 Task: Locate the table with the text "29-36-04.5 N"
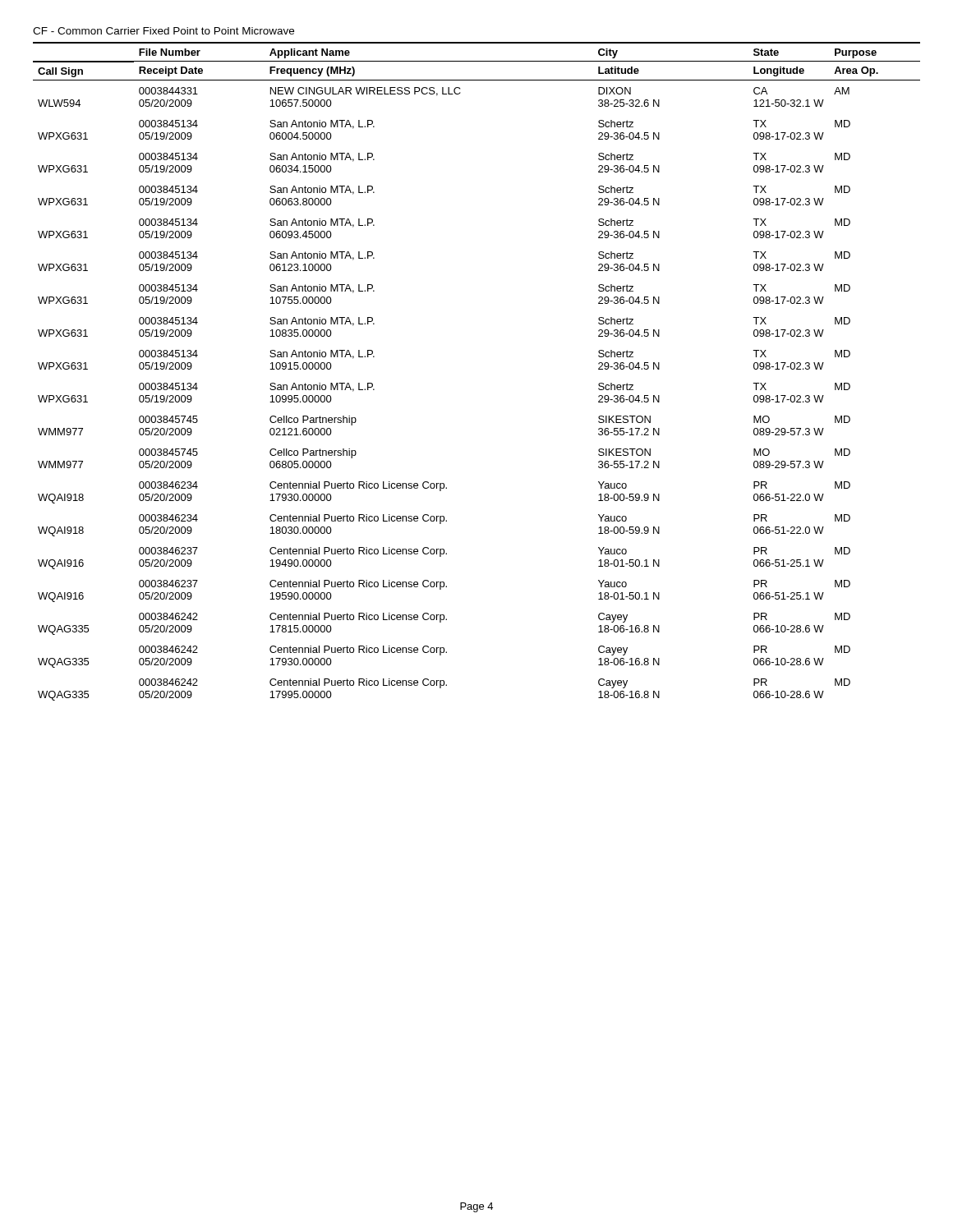476,373
